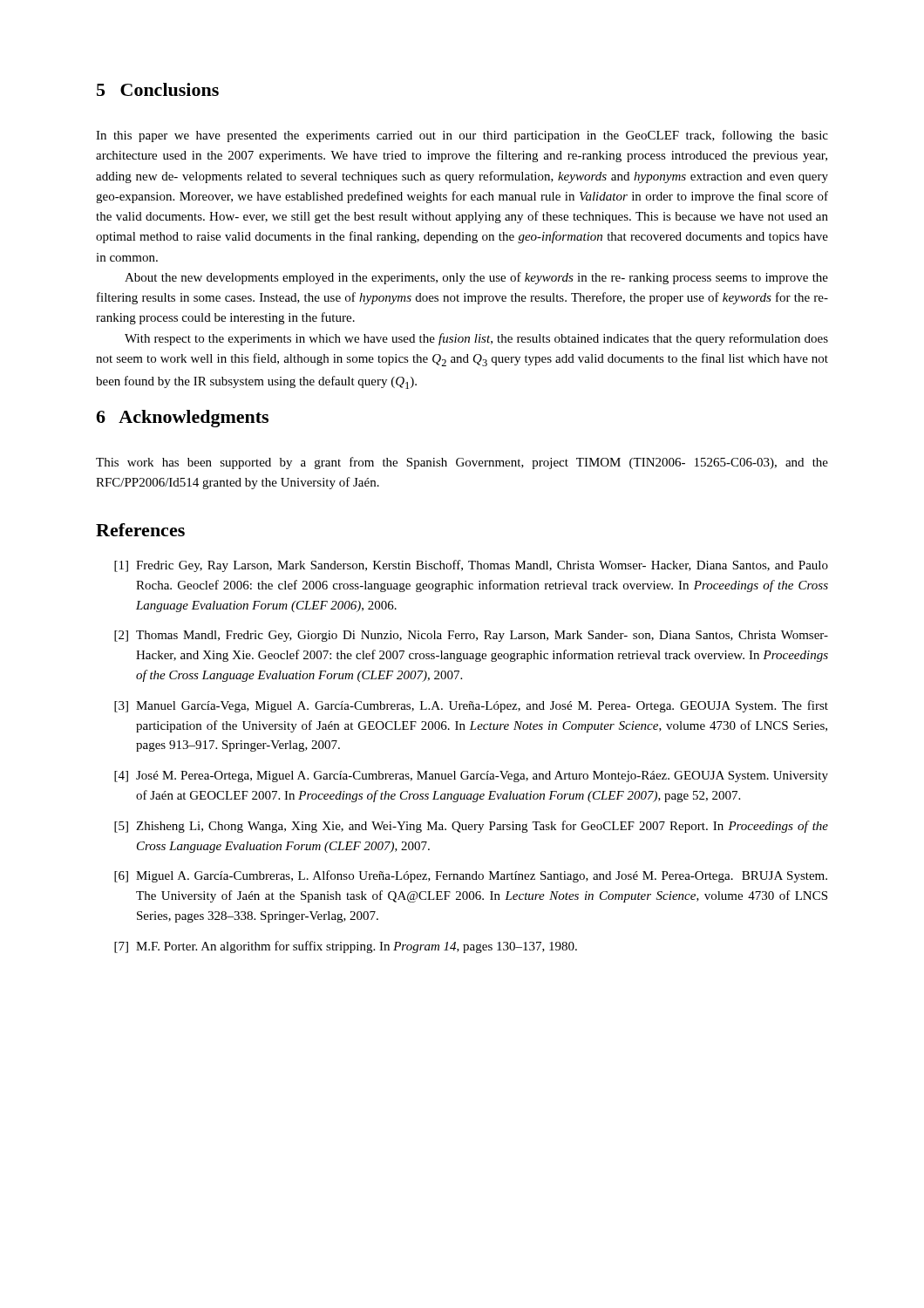Select the element starting "[2] Thomas Mandl, Fredric"
This screenshot has width=924, height=1308.
coord(462,655)
